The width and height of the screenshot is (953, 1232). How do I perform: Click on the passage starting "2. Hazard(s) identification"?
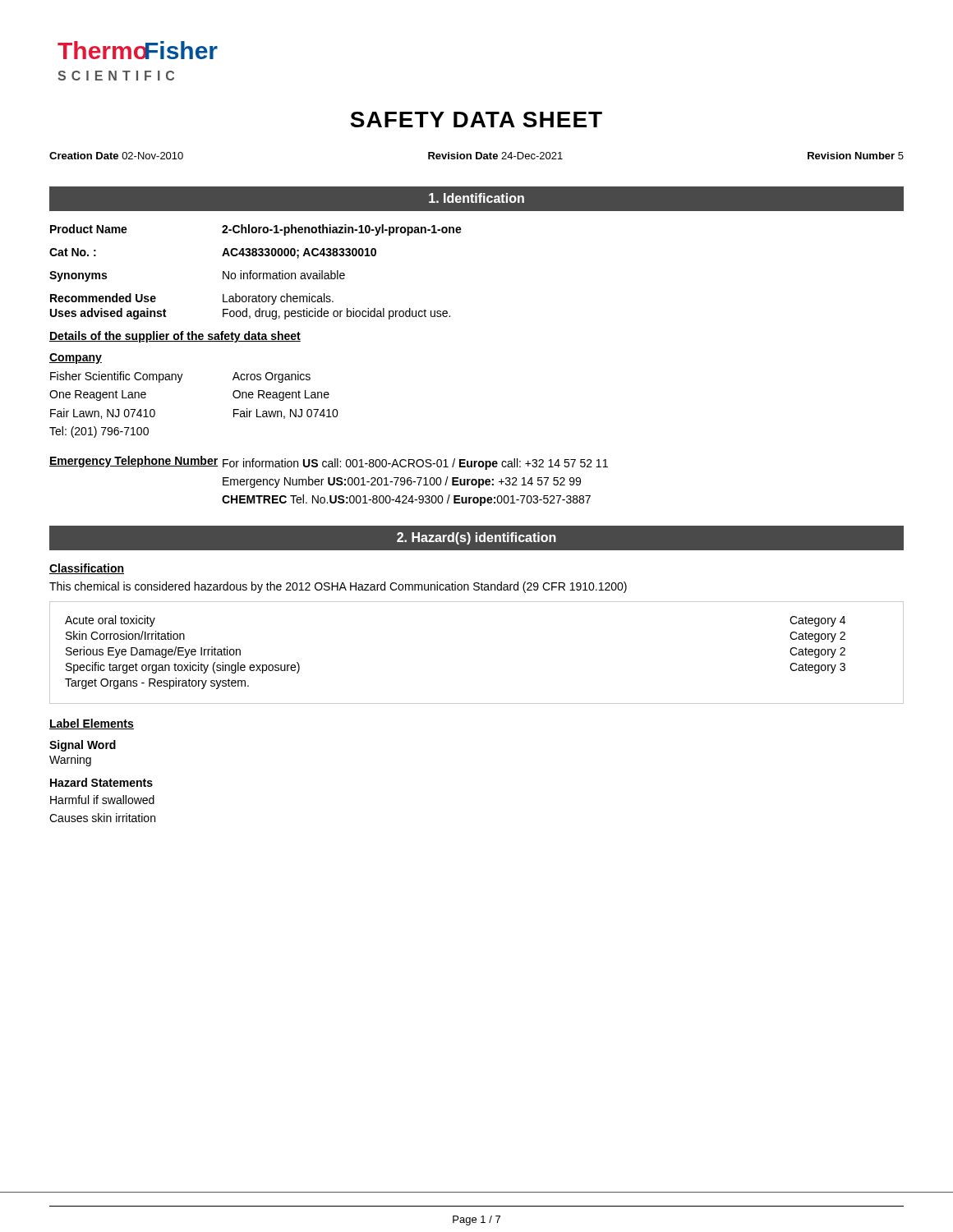(x=476, y=537)
